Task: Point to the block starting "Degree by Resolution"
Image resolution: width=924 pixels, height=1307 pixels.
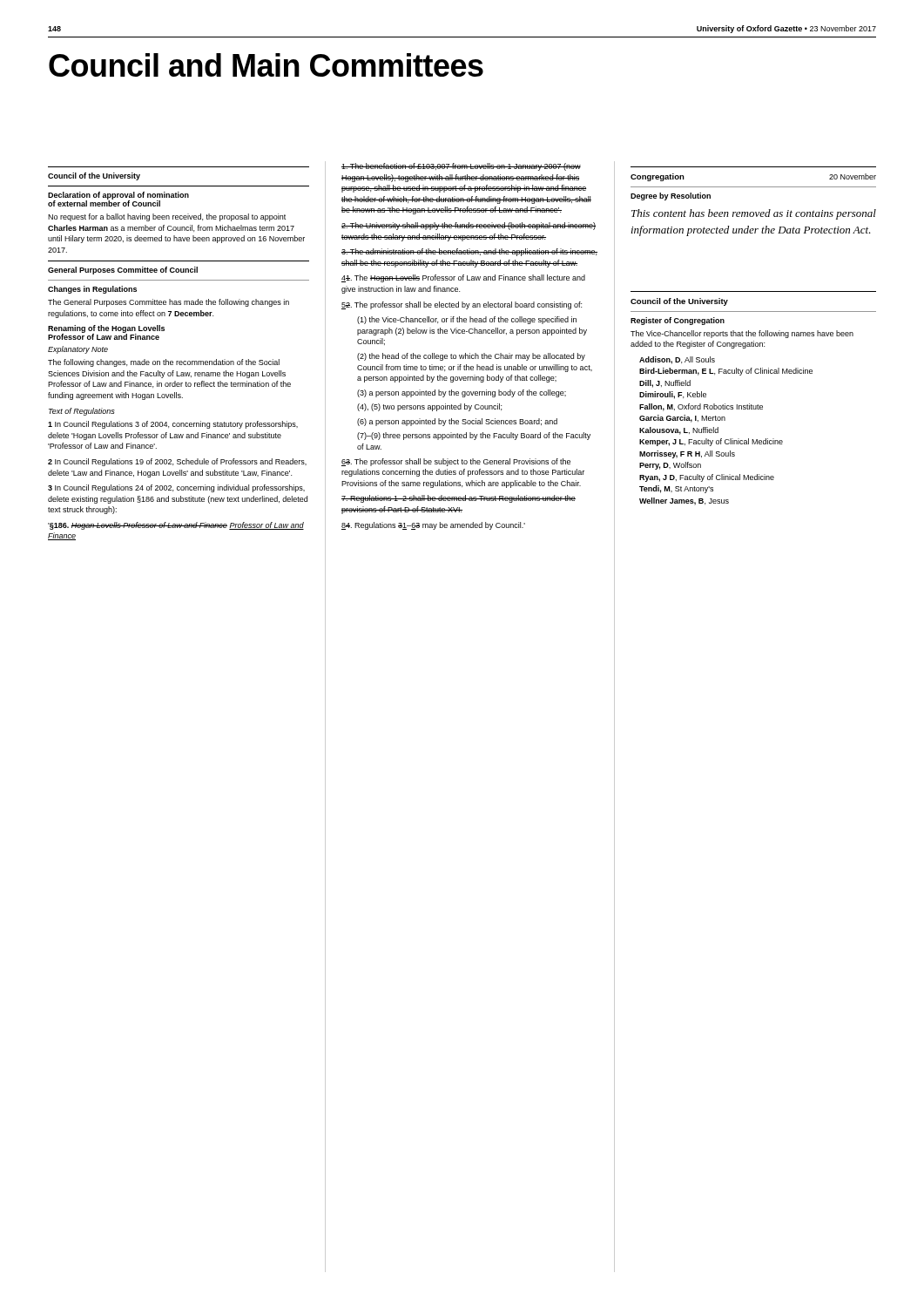Action: [x=671, y=196]
